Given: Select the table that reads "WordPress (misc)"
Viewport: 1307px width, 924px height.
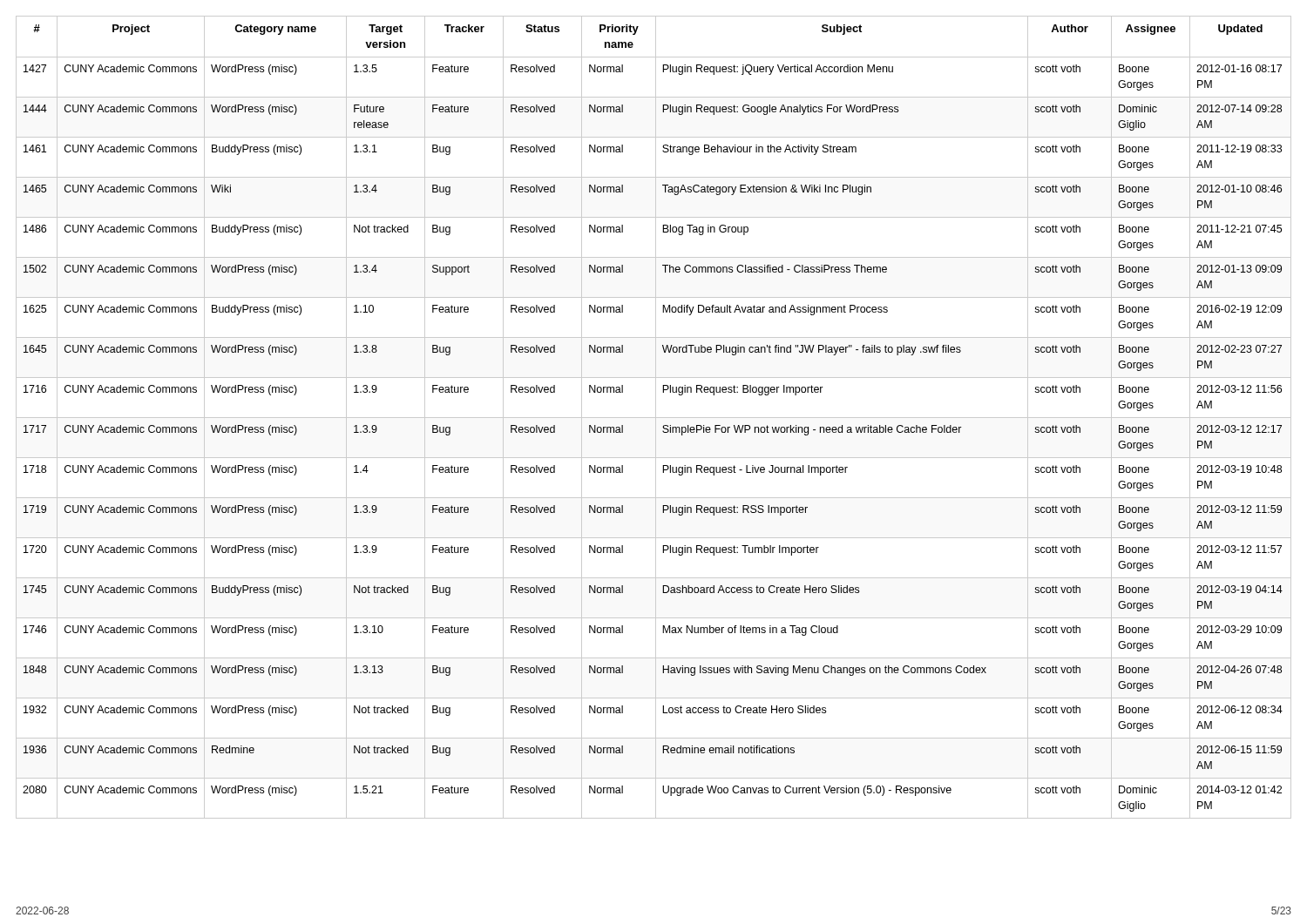Looking at the screenshot, I should pos(654,417).
